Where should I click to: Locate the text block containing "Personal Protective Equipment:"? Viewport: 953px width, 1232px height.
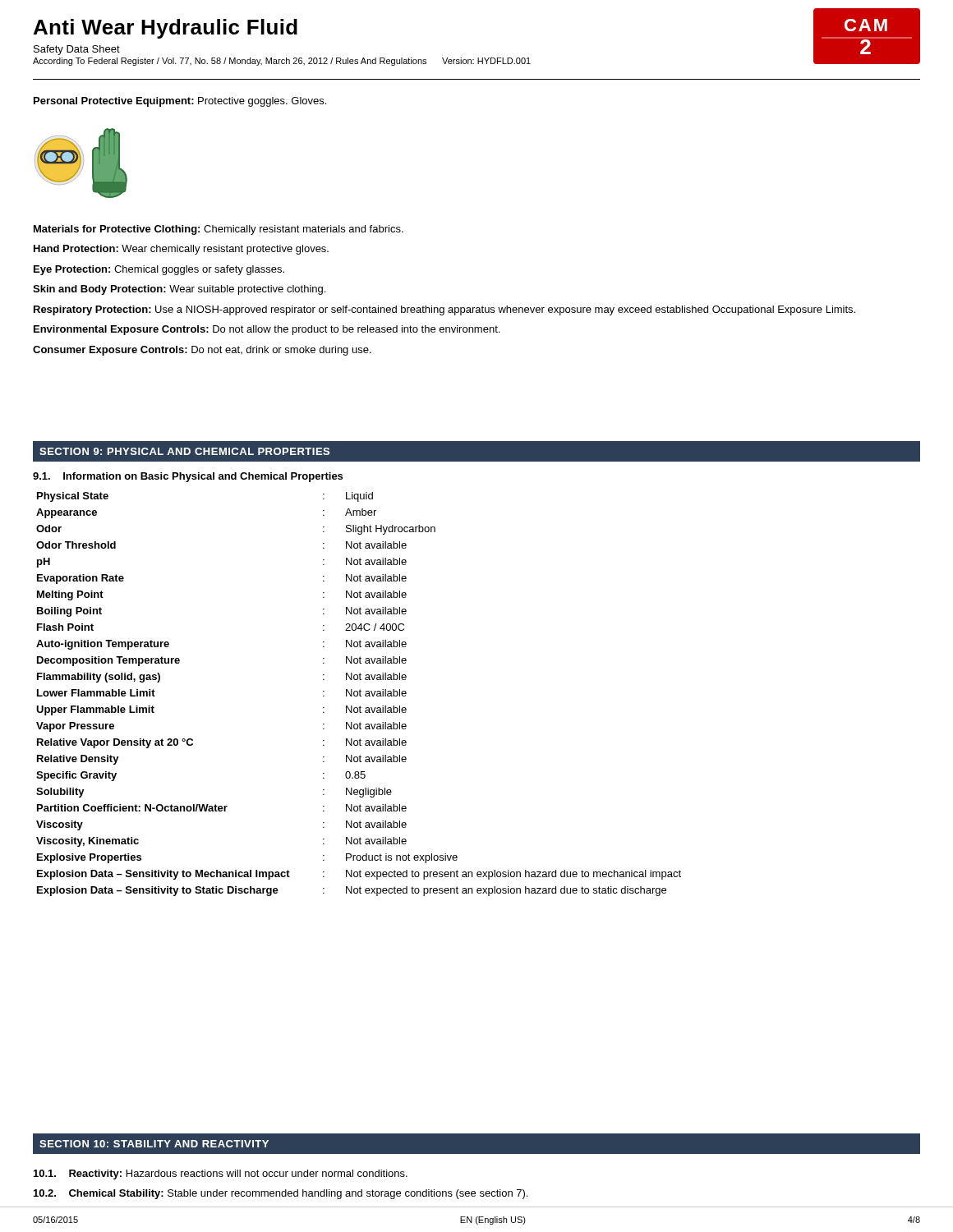click(x=180, y=101)
